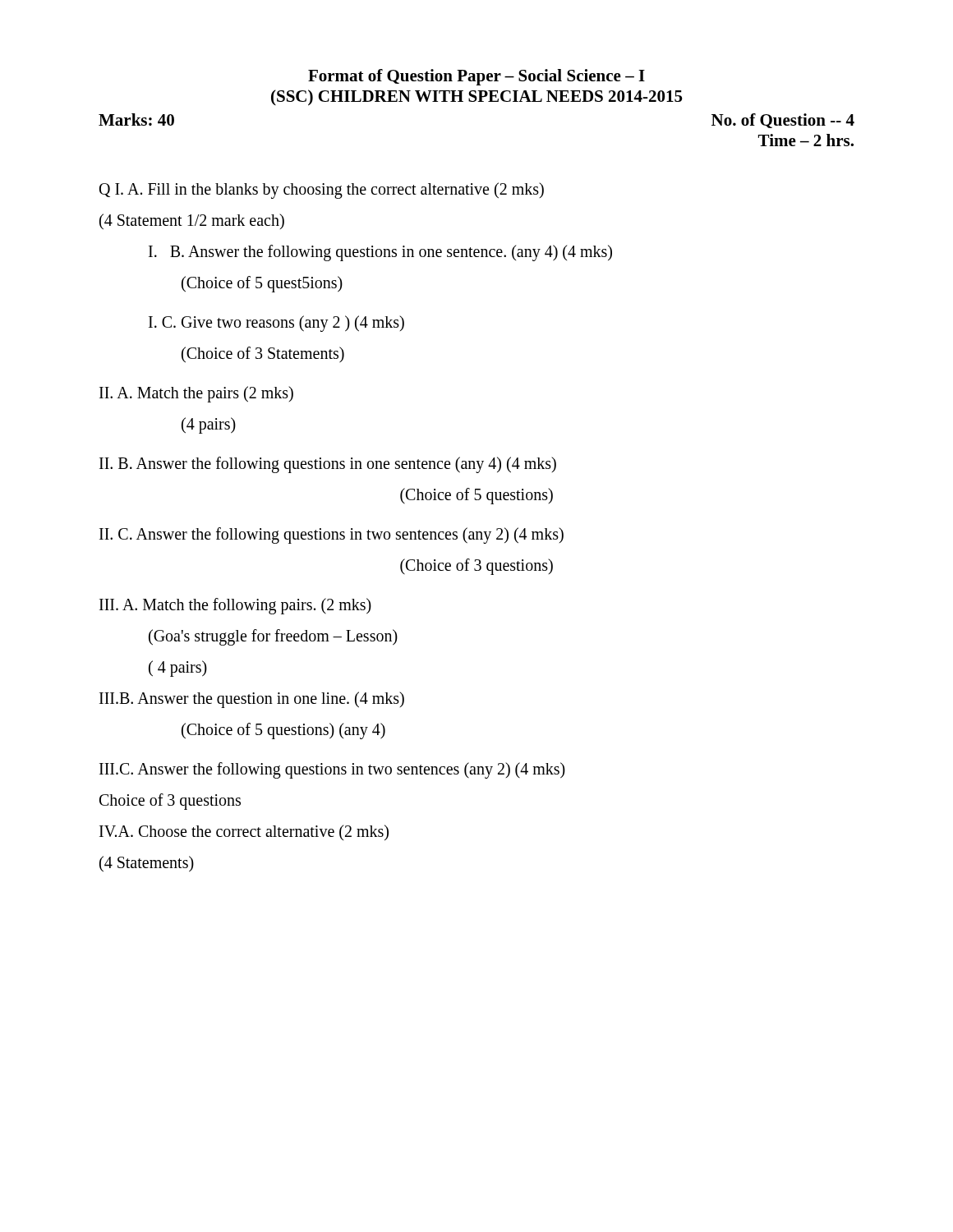
Task: Select the list item that says "Q I. A. Fill in the blanks"
Action: pyautogui.click(x=321, y=189)
